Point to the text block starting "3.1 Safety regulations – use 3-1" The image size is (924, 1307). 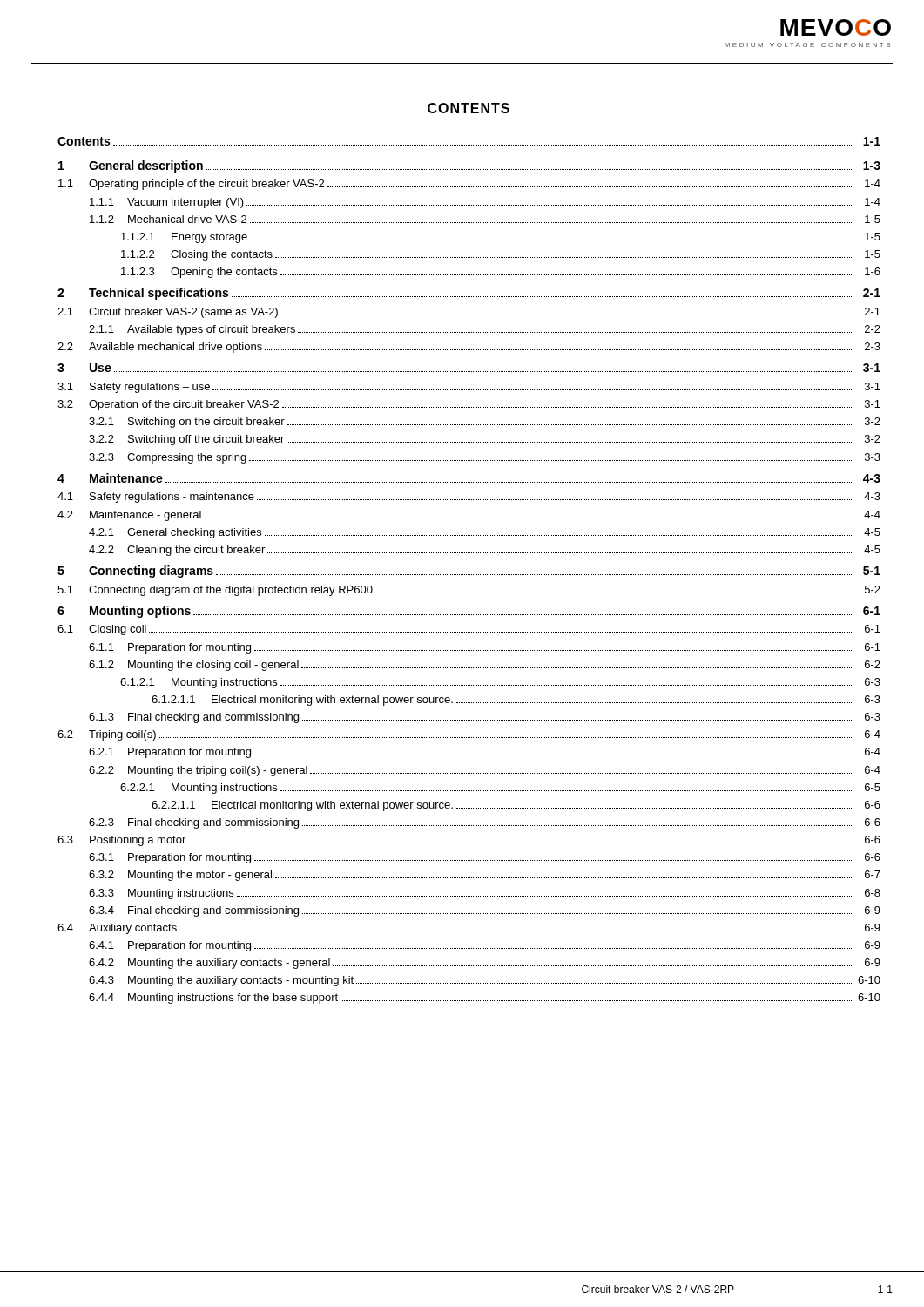469,387
